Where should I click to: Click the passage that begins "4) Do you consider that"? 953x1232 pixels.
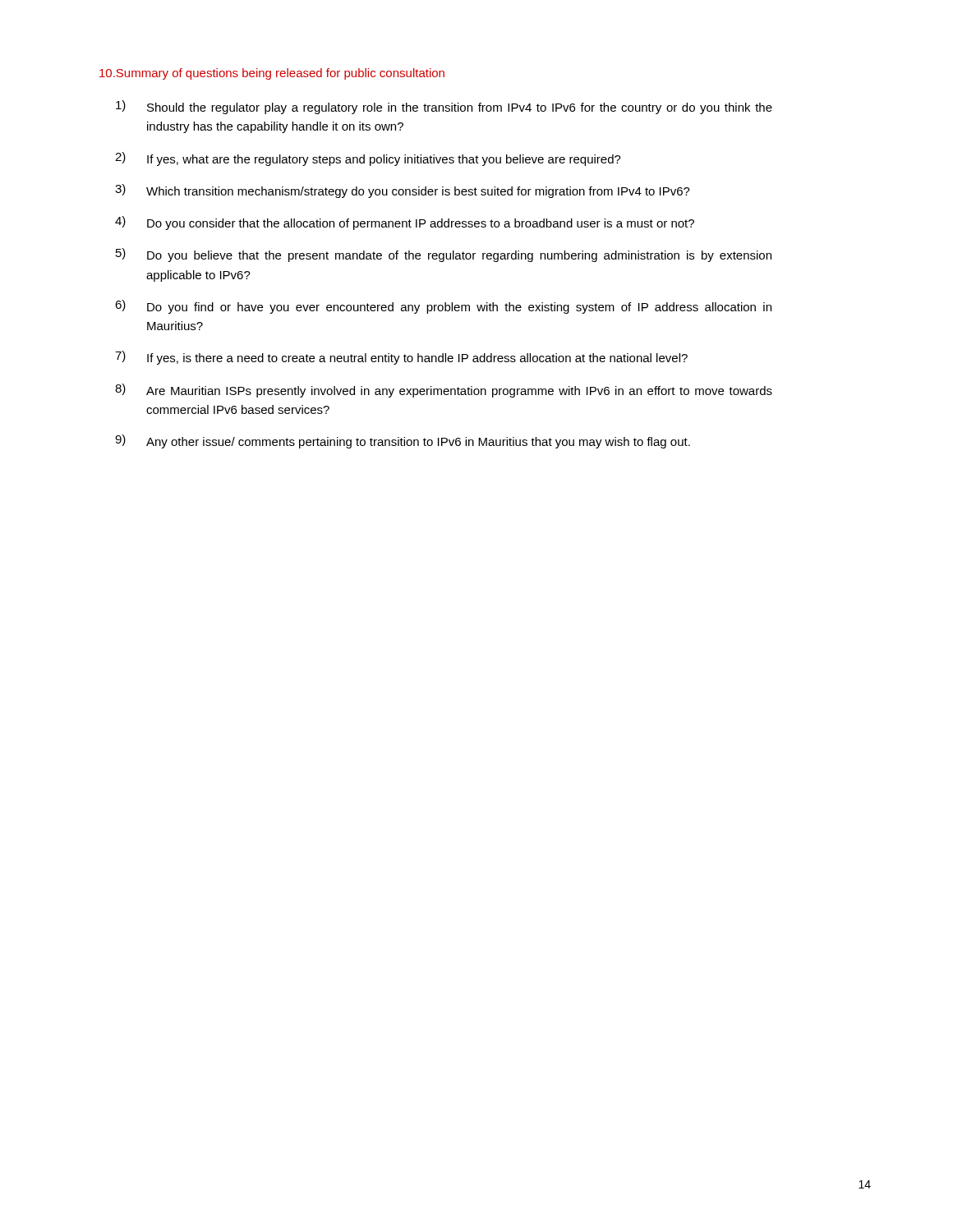click(444, 223)
